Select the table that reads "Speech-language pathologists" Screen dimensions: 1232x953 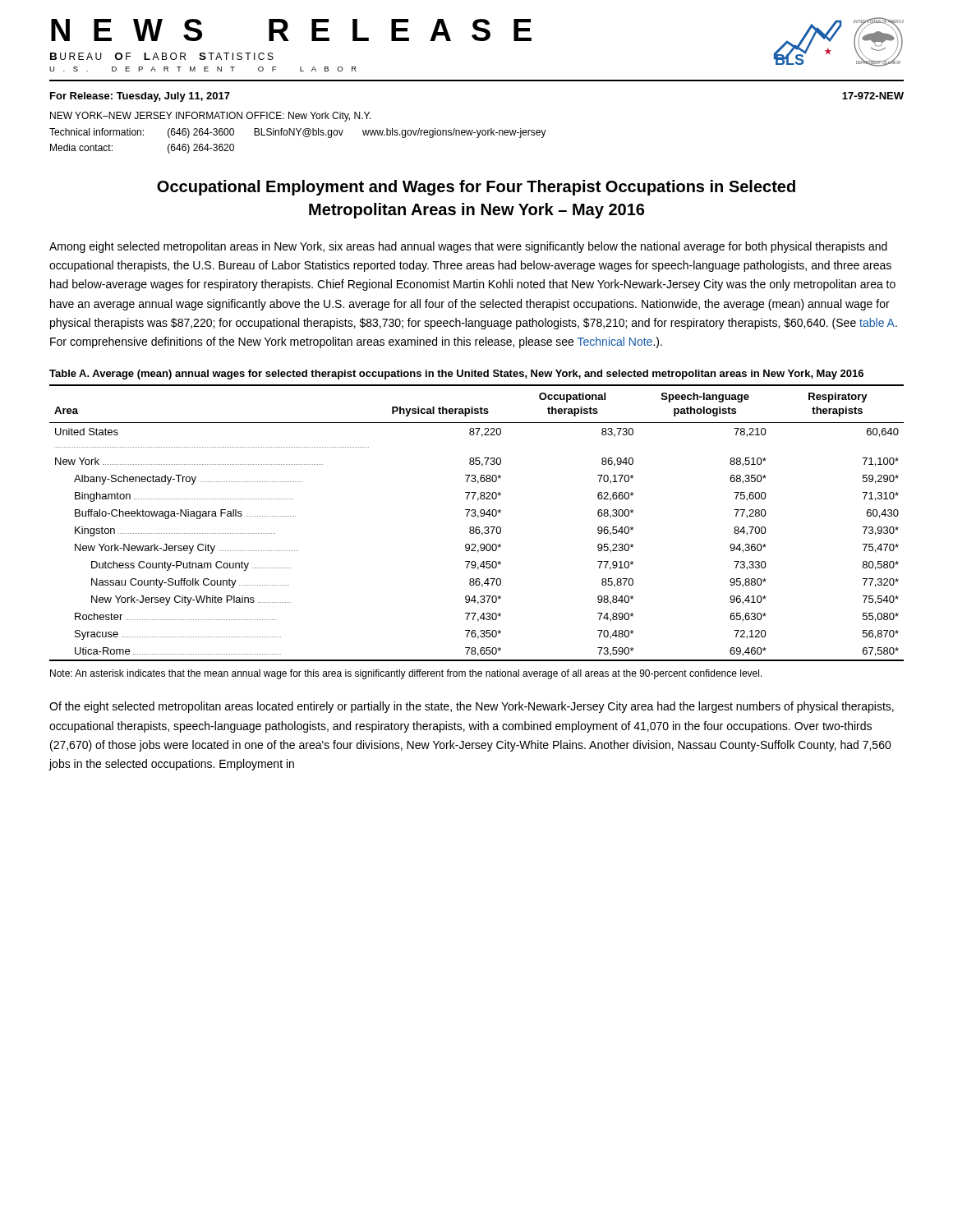pyautogui.click(x=476, y=523)
